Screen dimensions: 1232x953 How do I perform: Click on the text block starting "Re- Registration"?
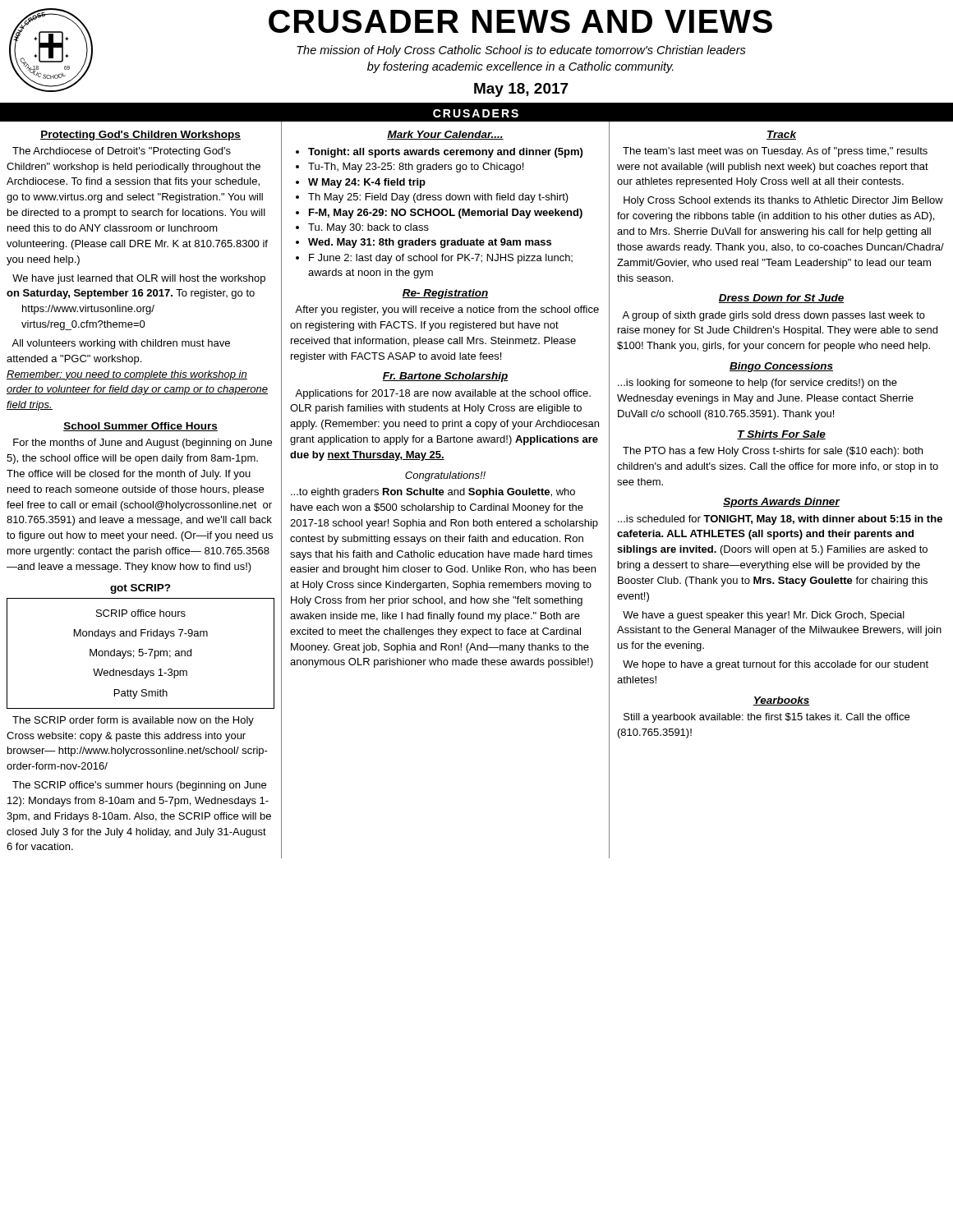[x=445, y=293]
